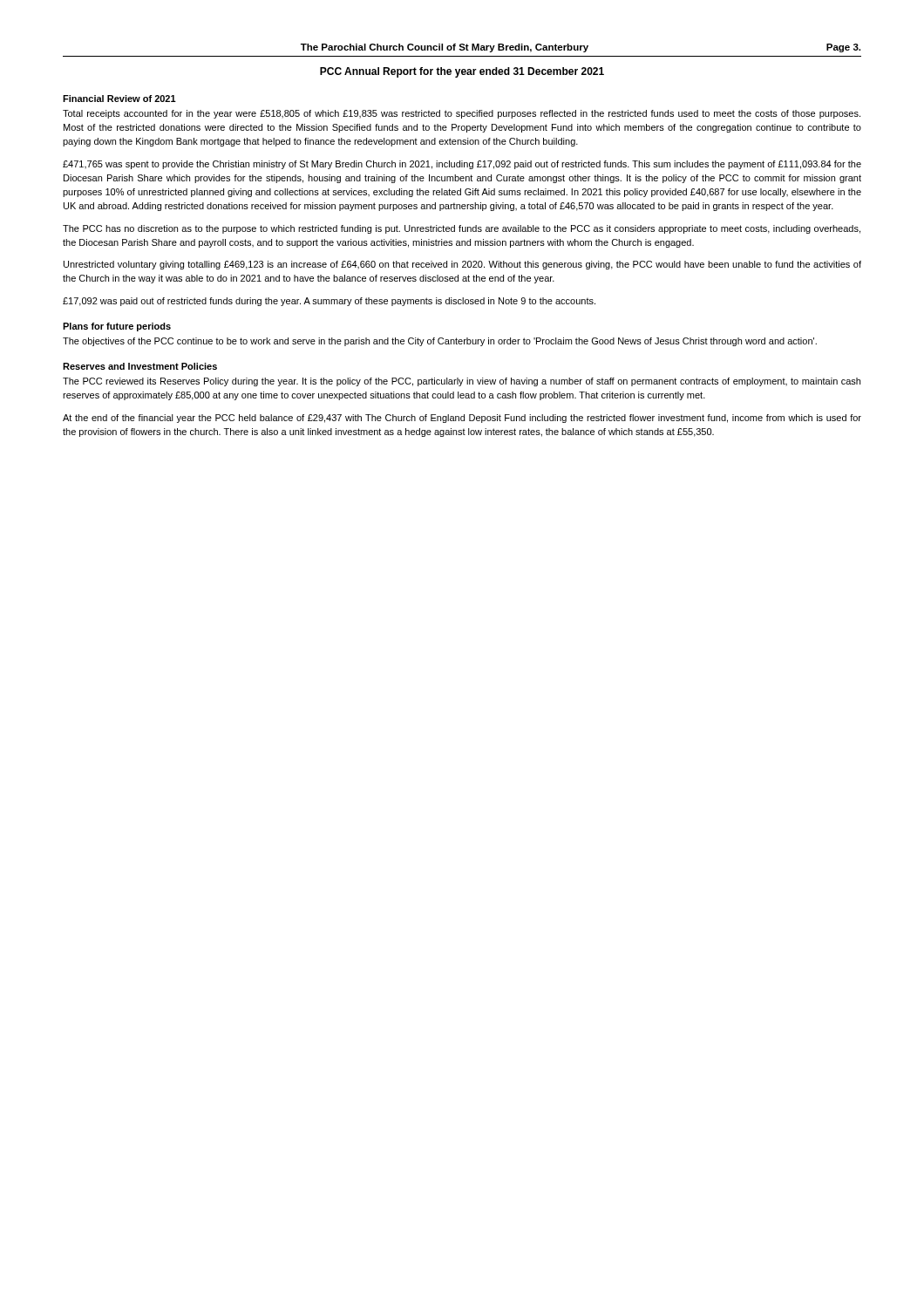Screen dimensions: 1308x924
Task: Locate the text starting "£17,092 was paid out of restricted funds"
Action: 330,301
